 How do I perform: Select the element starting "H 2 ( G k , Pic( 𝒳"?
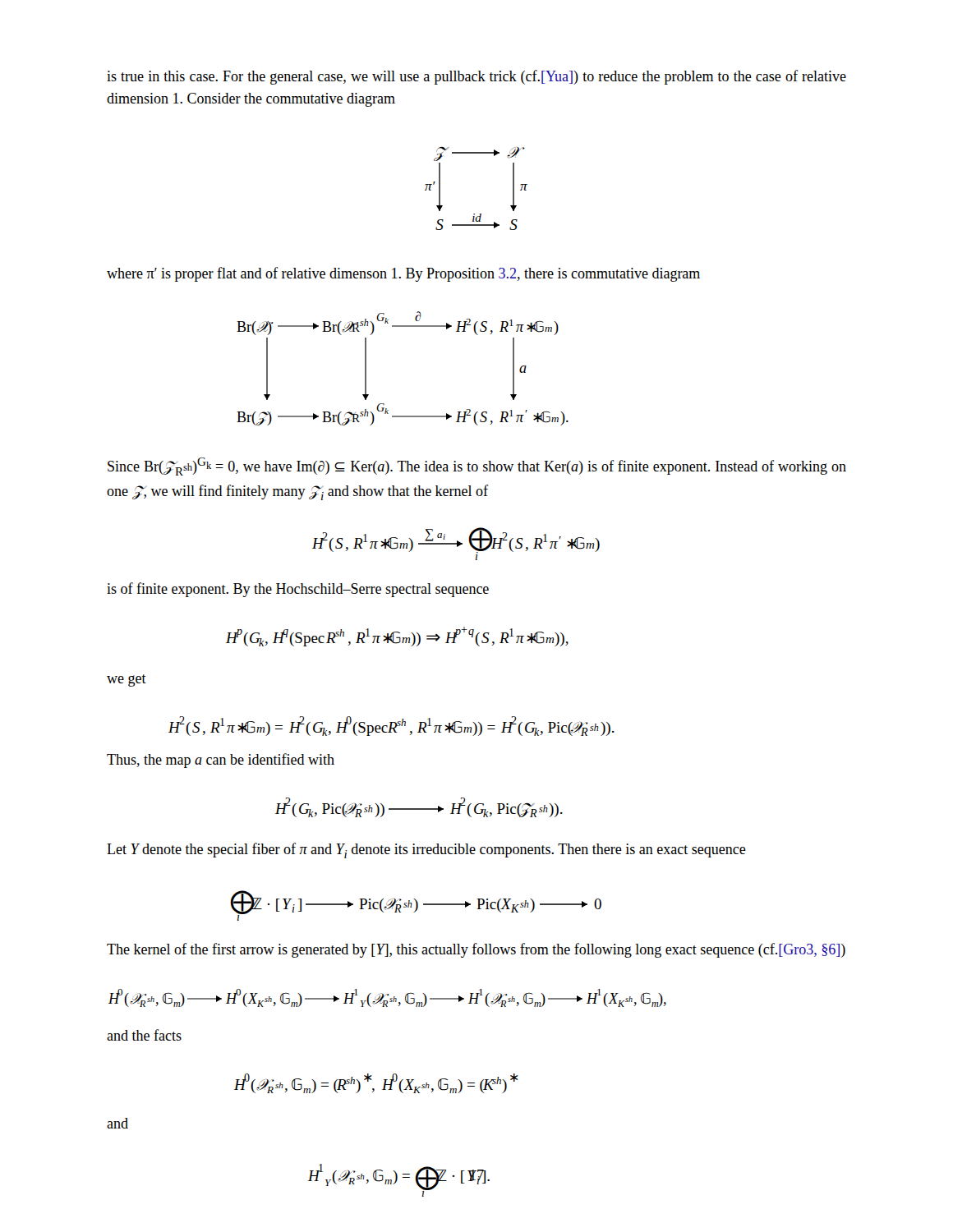click(476, 806)
